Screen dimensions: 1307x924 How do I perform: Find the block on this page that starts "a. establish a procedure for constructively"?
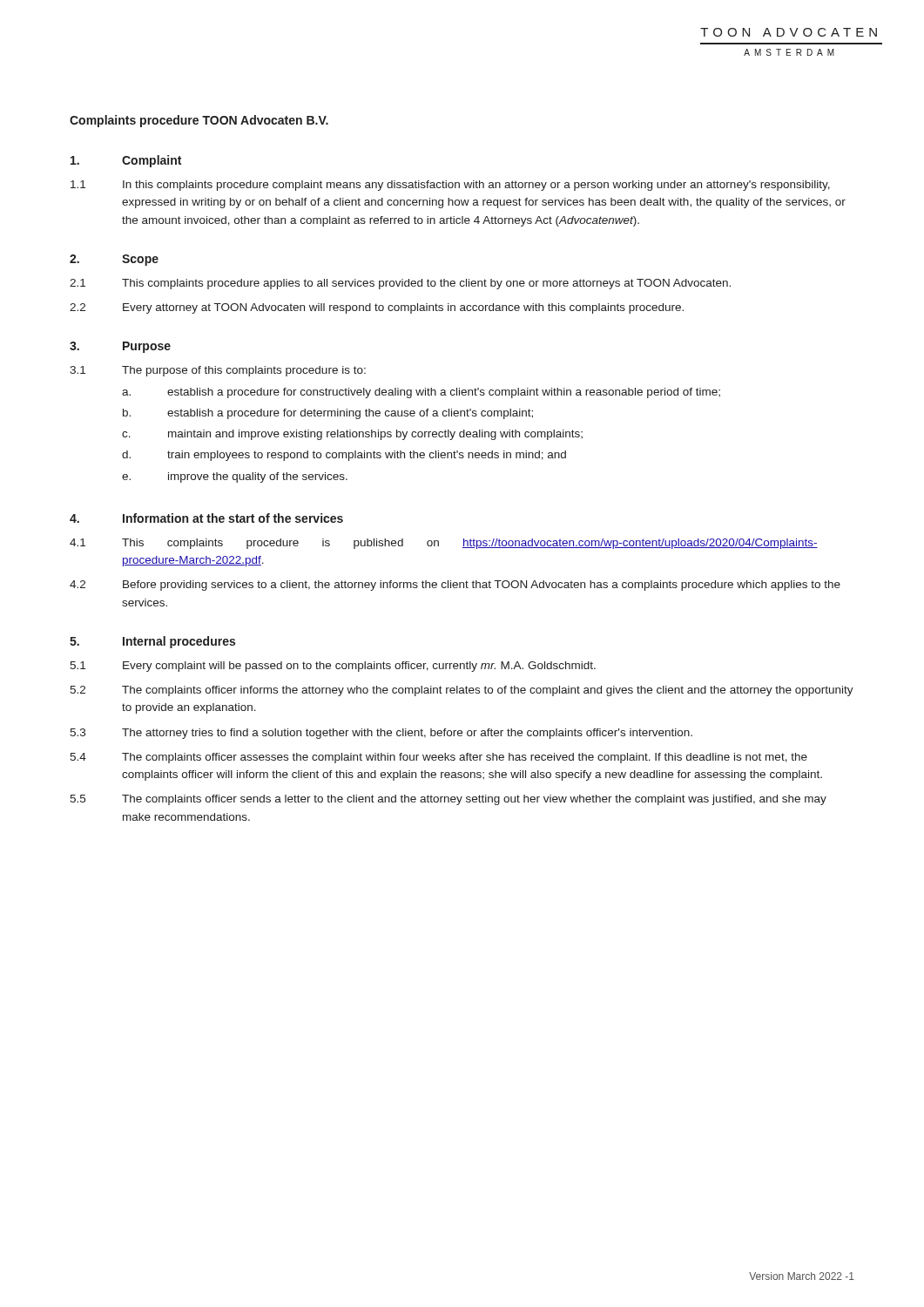pyautogui.click(x=488, y=392)
